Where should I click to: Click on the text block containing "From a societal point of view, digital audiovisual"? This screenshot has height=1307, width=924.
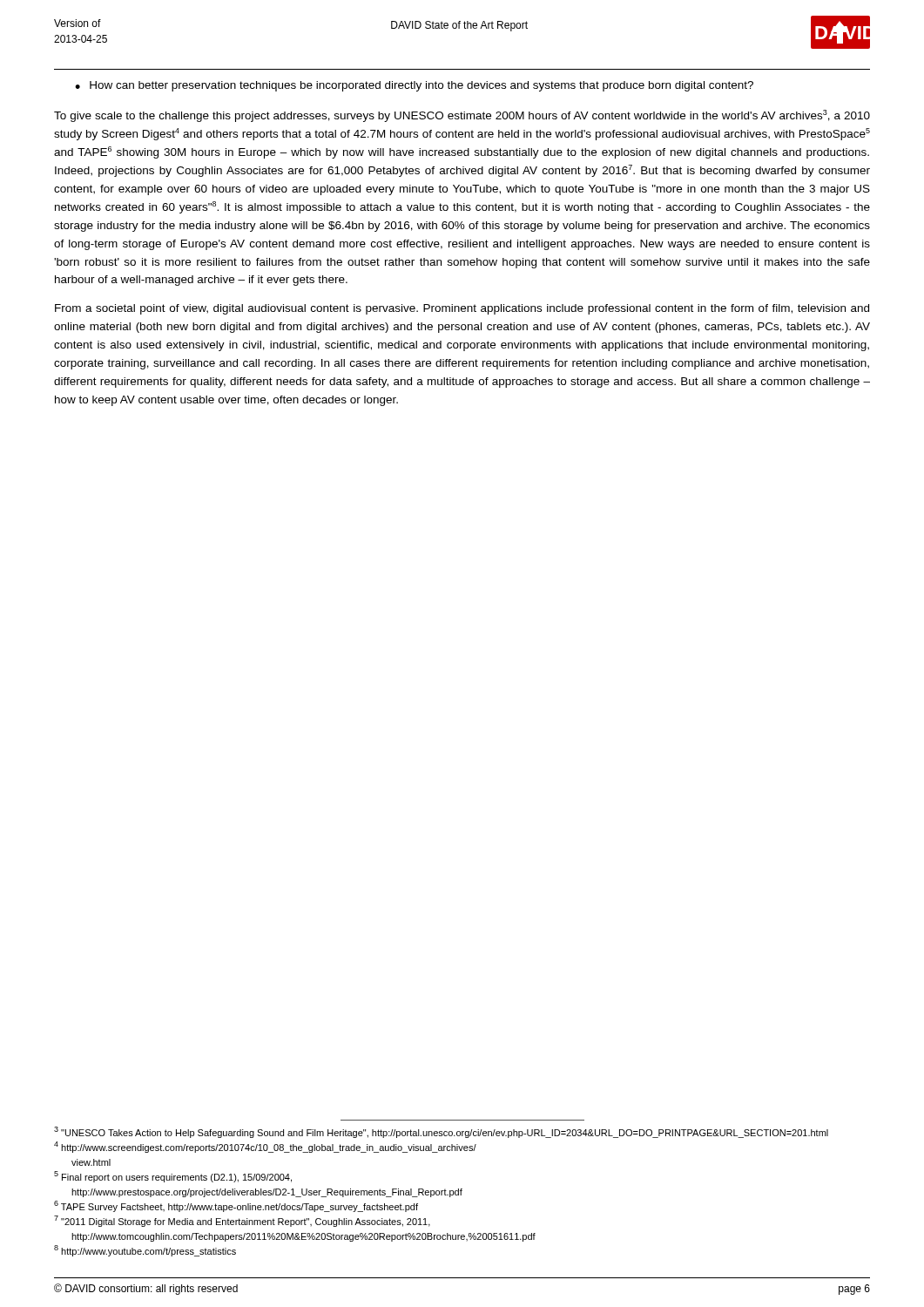(x=462, y=354)
